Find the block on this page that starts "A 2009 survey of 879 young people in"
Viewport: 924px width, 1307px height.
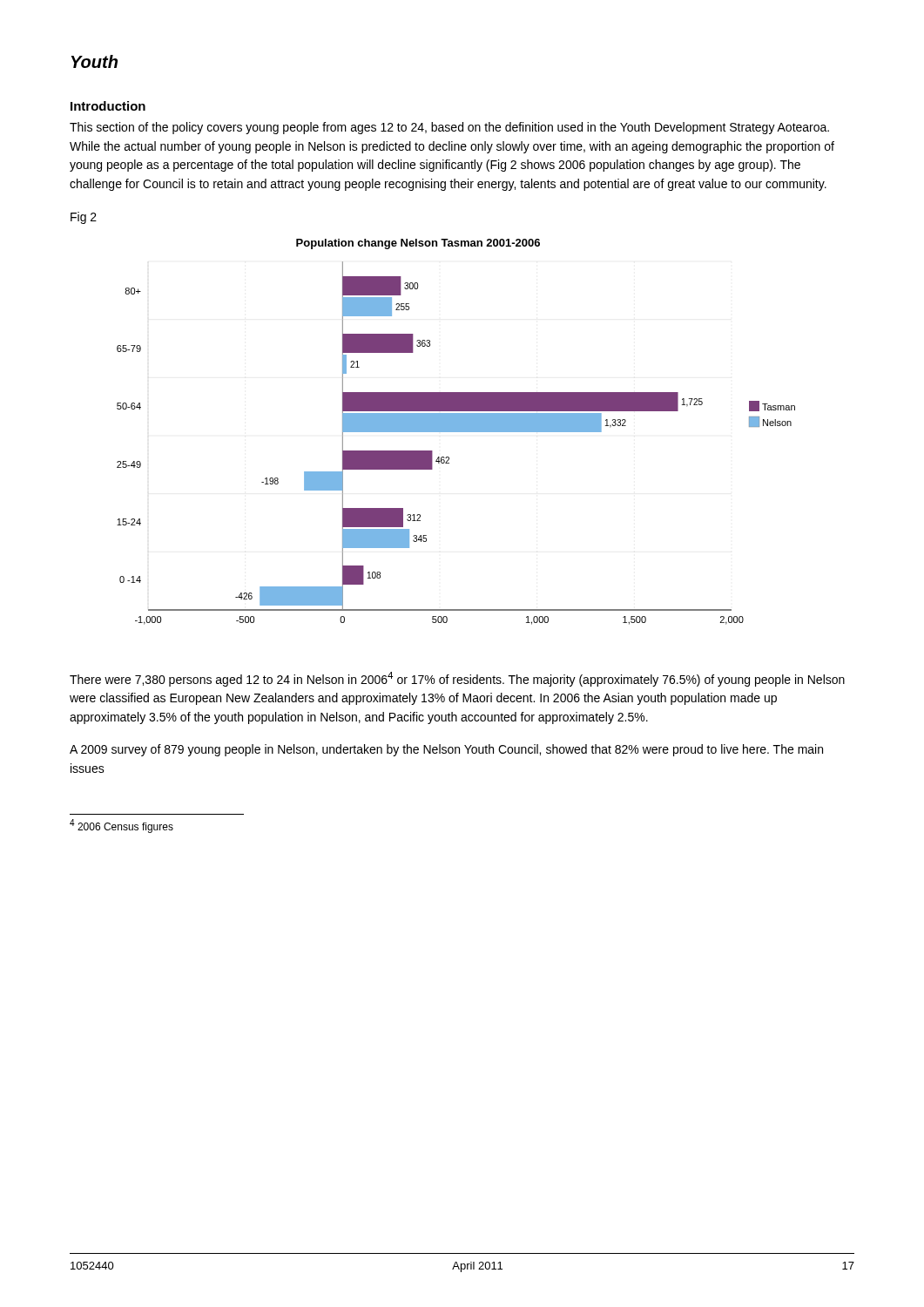(x=447, y=759)
